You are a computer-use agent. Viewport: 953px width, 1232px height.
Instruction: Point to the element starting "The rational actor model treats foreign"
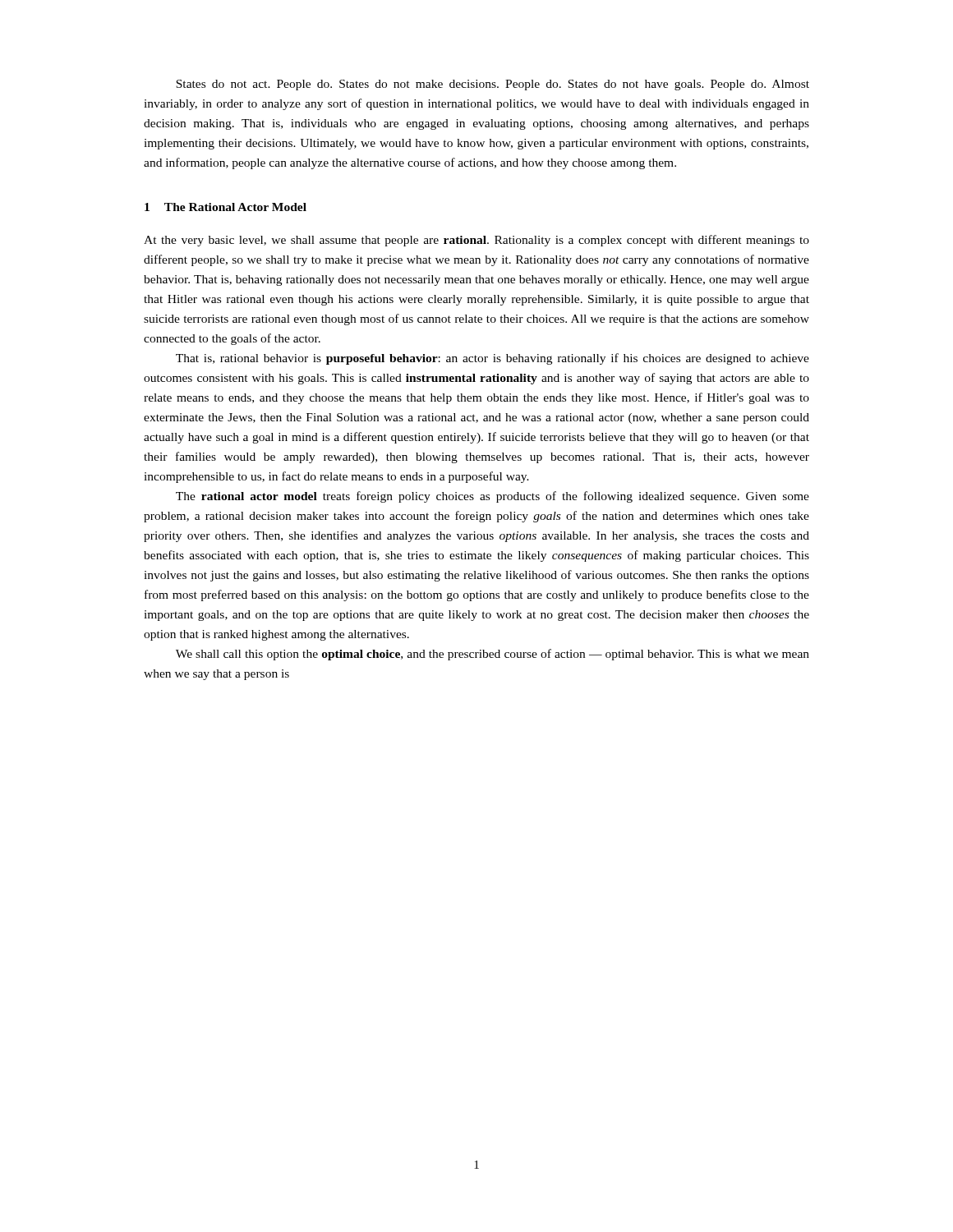point(476,565)
